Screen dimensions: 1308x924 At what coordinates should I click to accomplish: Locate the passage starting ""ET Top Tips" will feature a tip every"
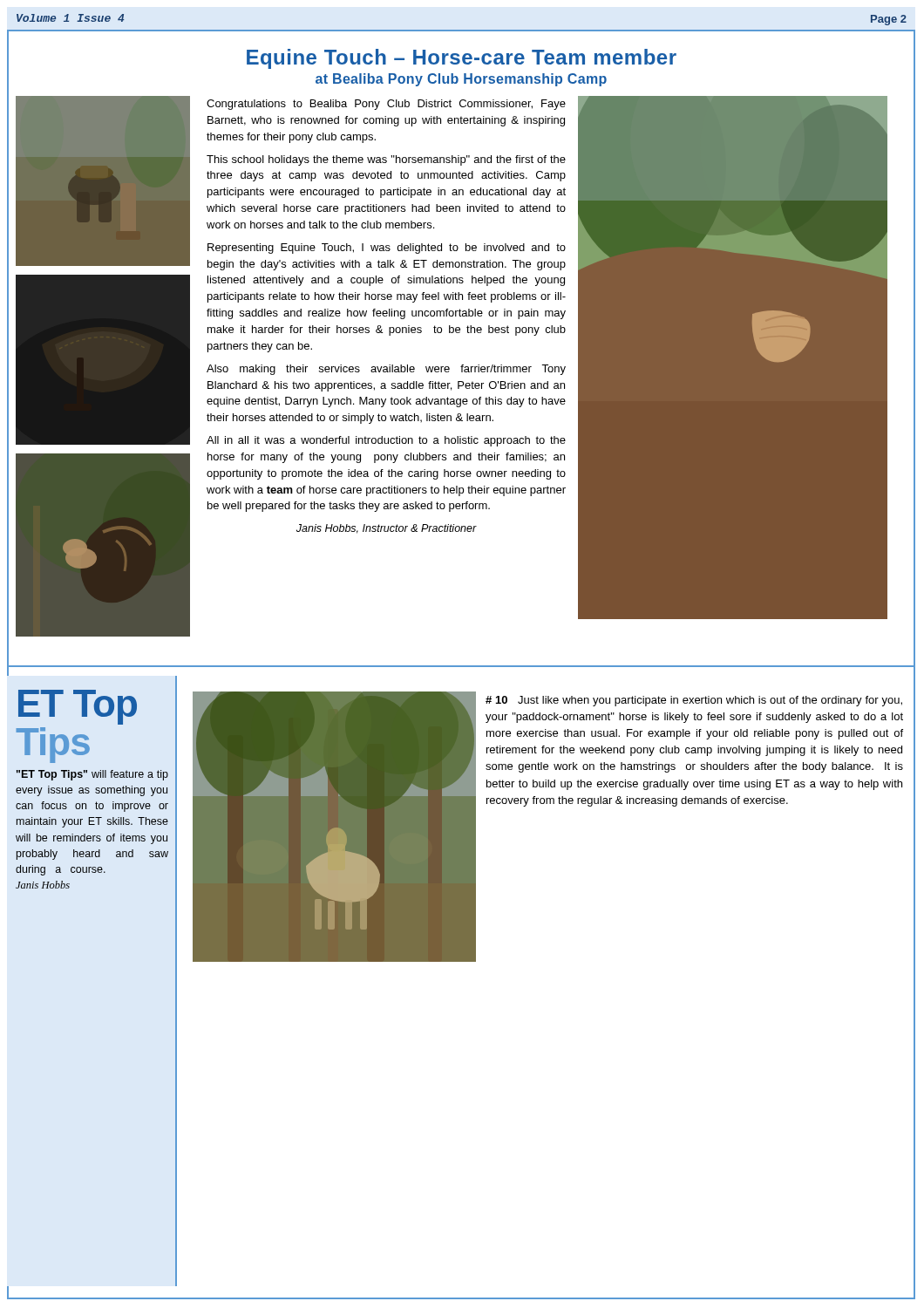pos(92,830)
